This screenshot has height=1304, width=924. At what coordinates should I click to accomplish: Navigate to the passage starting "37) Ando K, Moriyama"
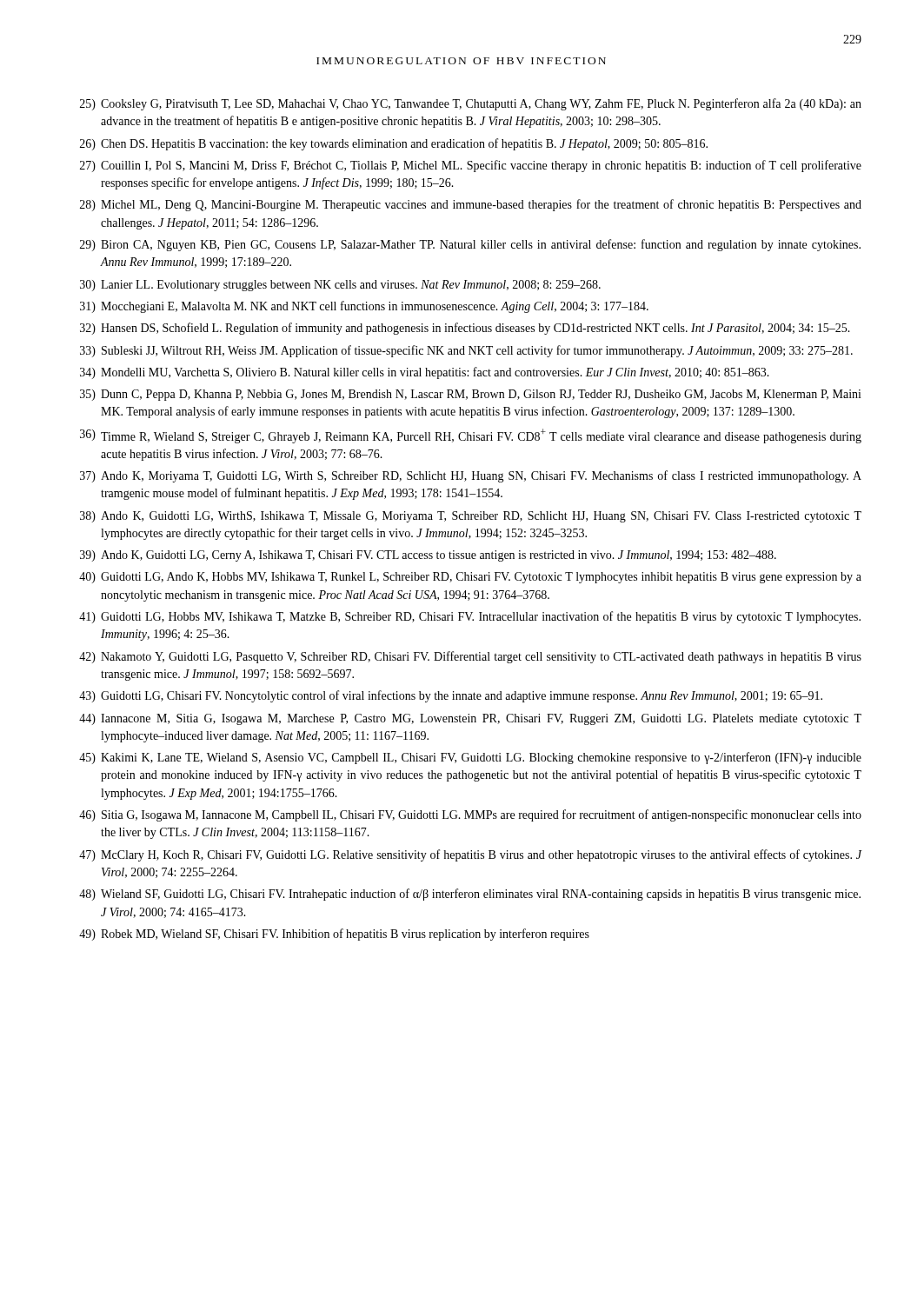pyautogui.click(x=462, y=485)
